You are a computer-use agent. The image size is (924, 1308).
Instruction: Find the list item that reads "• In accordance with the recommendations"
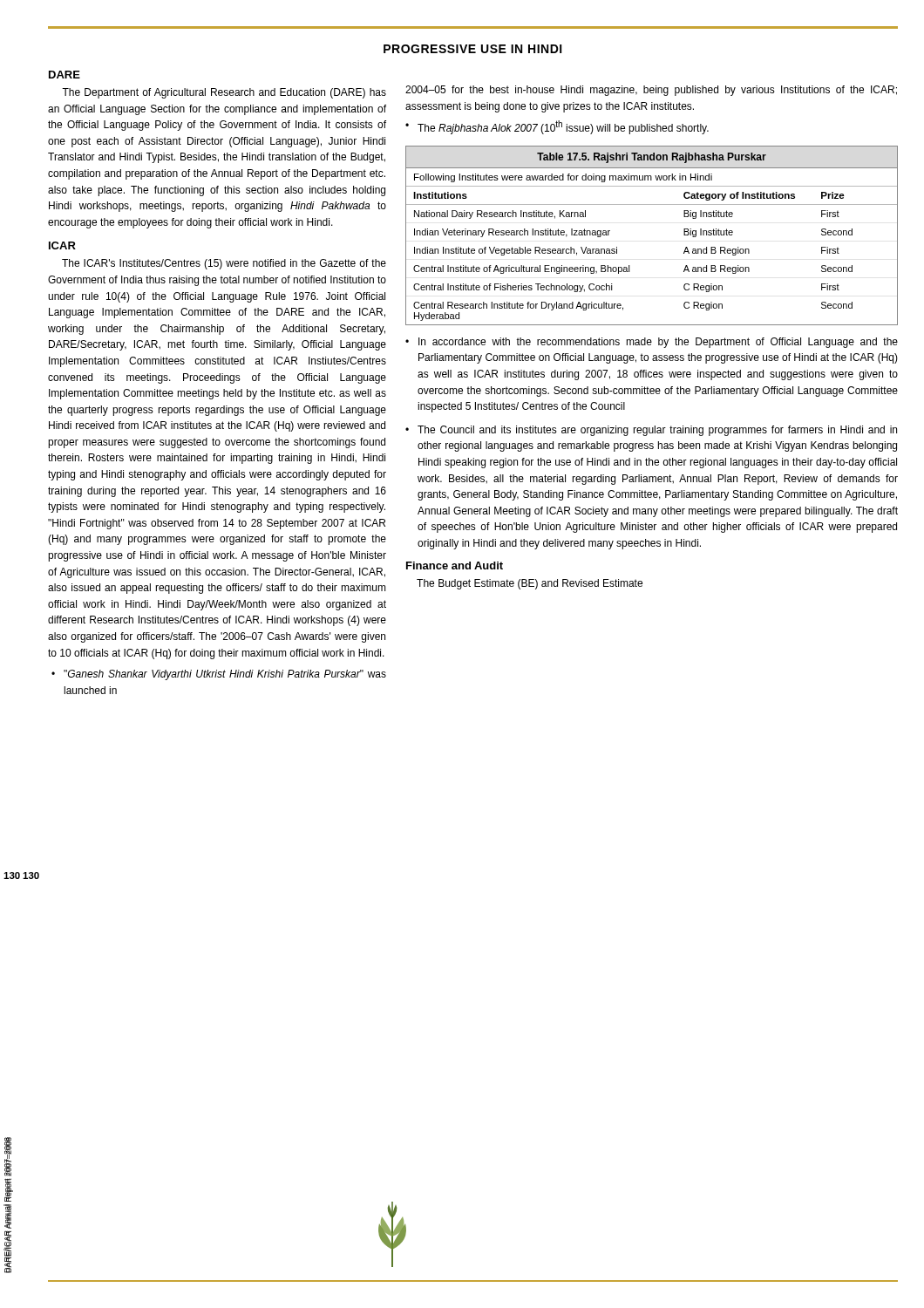[652, 373]
